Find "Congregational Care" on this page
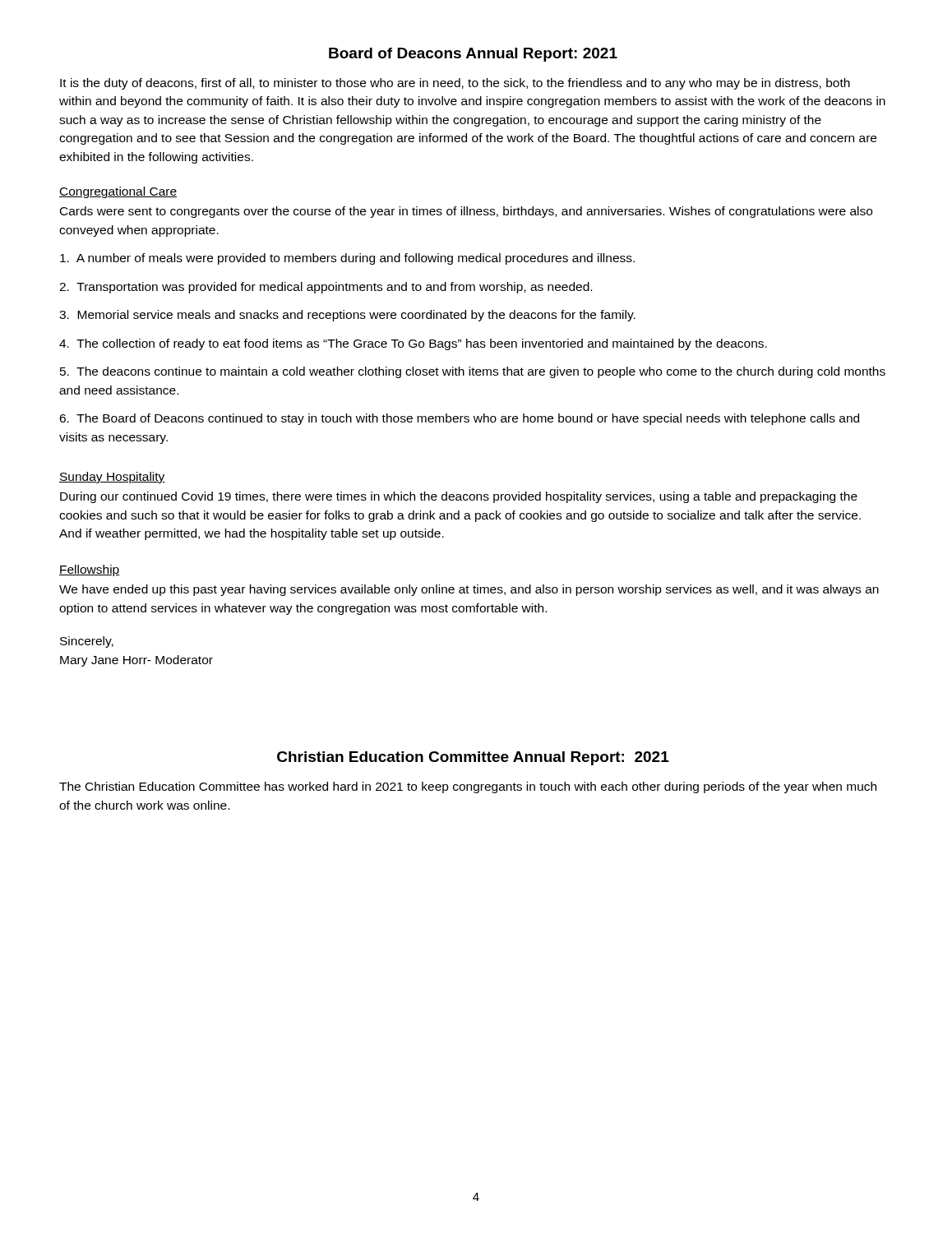The image size is (952, 1233). coord(118,191)
